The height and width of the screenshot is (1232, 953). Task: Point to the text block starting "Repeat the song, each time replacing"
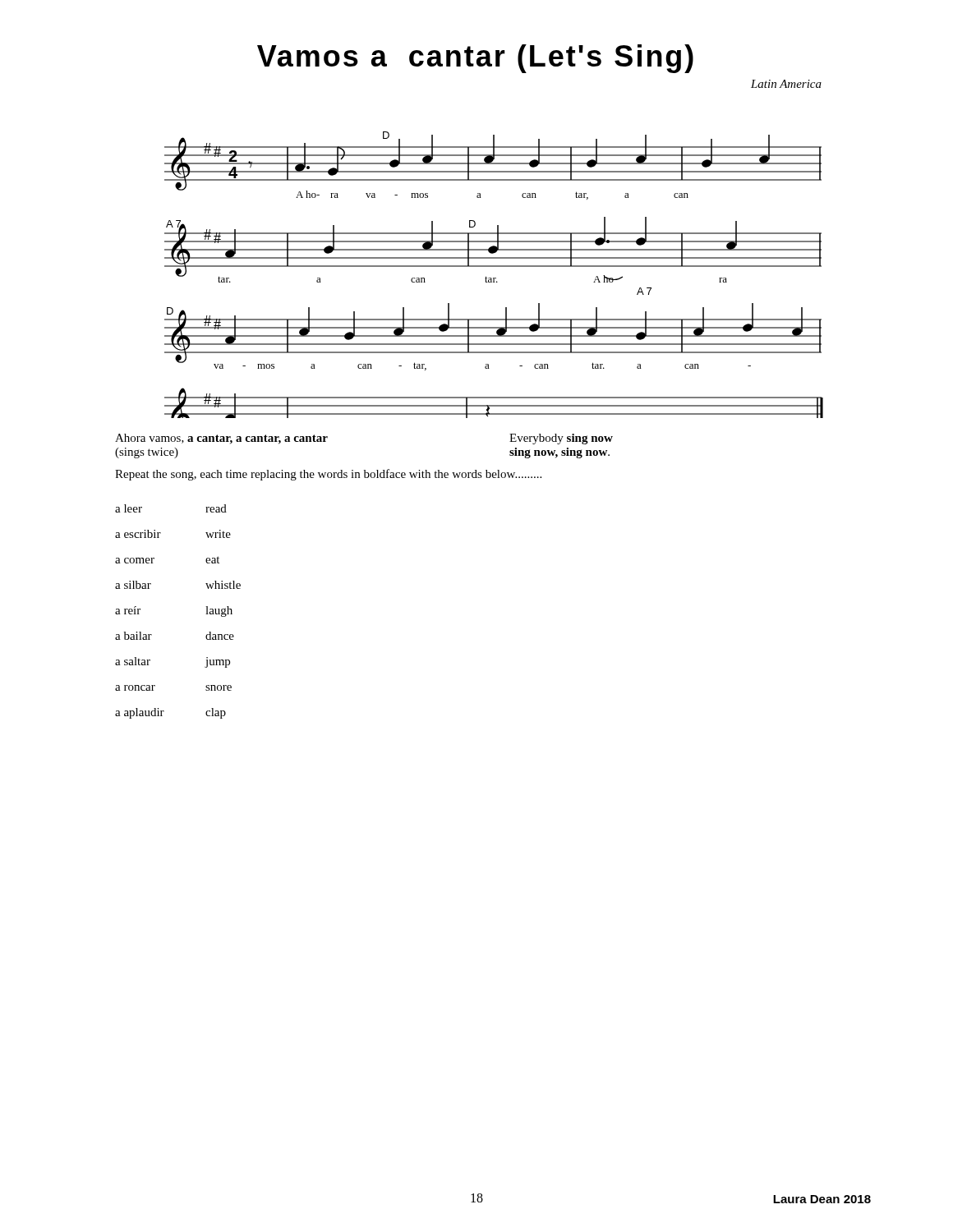pos(329,474)
